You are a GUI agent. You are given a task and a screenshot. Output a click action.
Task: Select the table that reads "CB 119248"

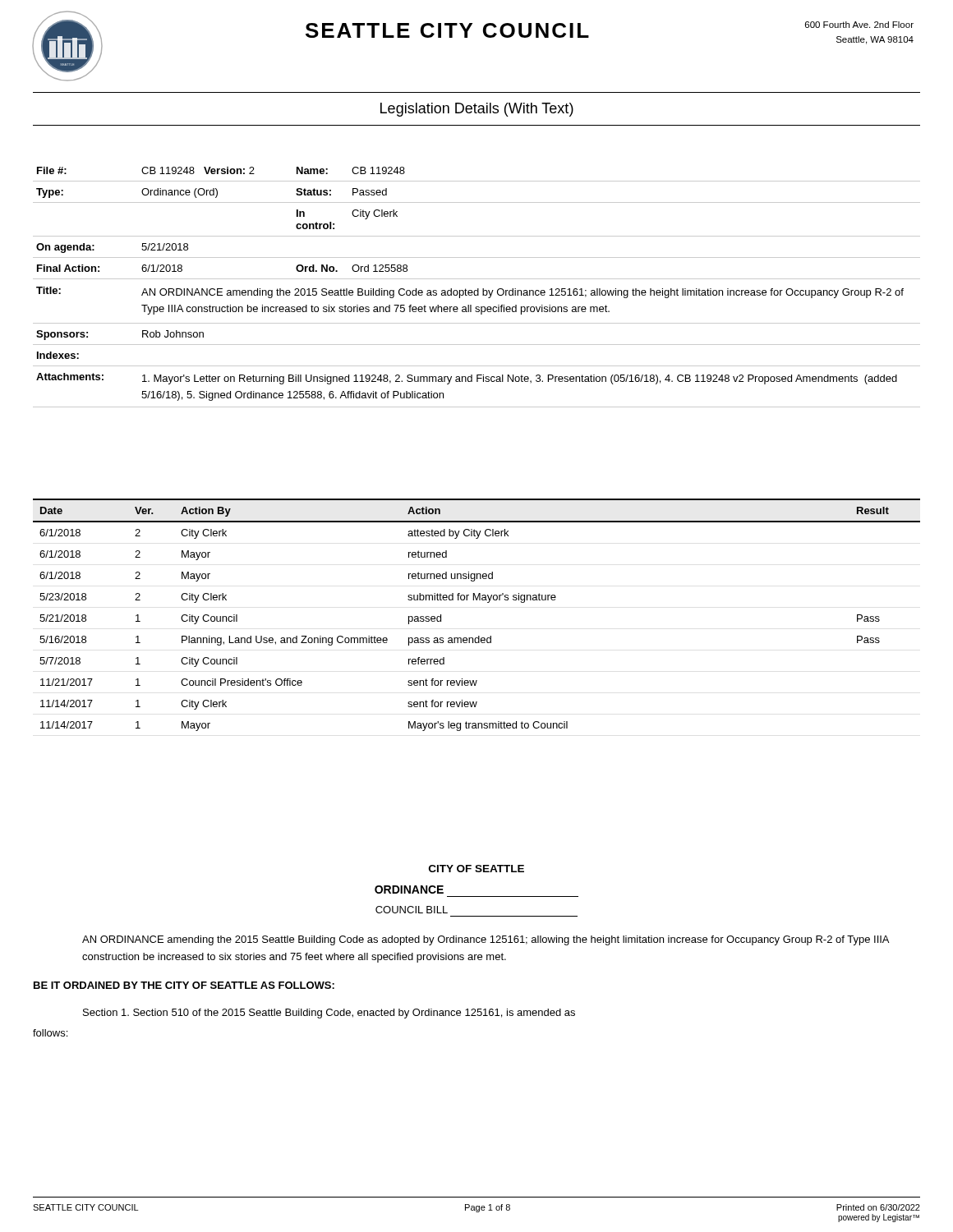pyautogui.click(x=476, y=284)
